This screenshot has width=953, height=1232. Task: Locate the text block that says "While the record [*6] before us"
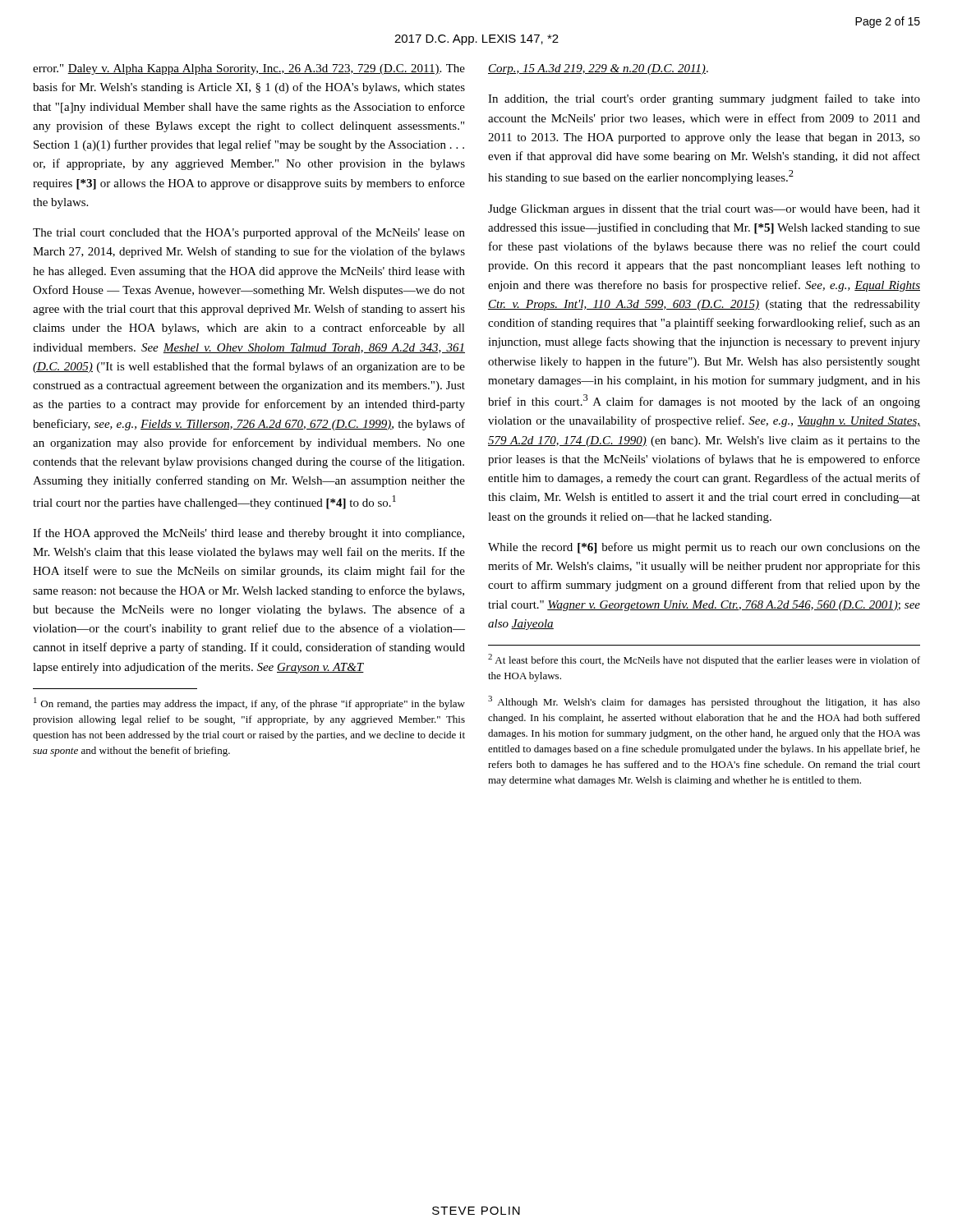704,585
